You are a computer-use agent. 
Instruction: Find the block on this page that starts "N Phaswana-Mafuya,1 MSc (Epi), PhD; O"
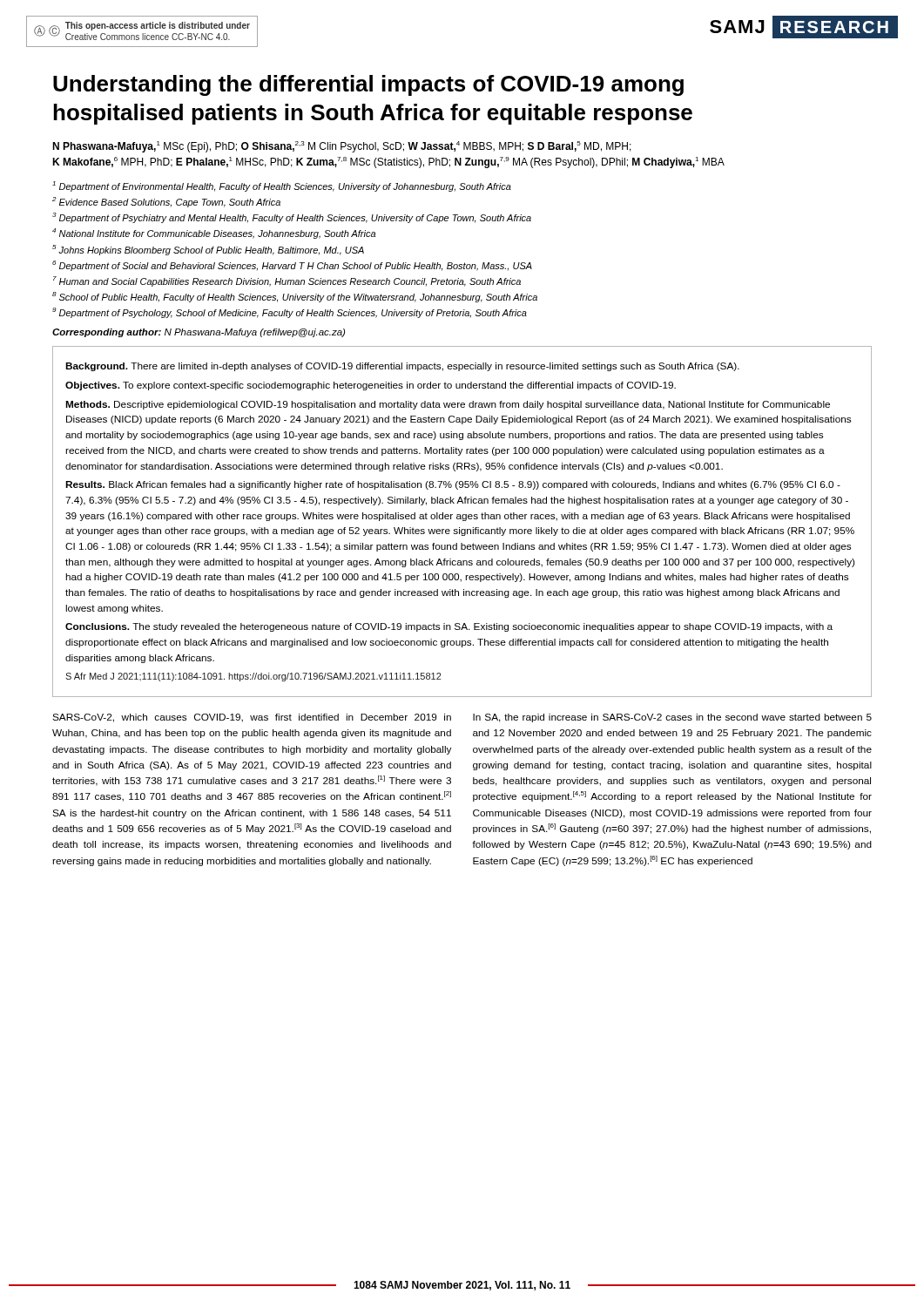(x=388, y=154)
